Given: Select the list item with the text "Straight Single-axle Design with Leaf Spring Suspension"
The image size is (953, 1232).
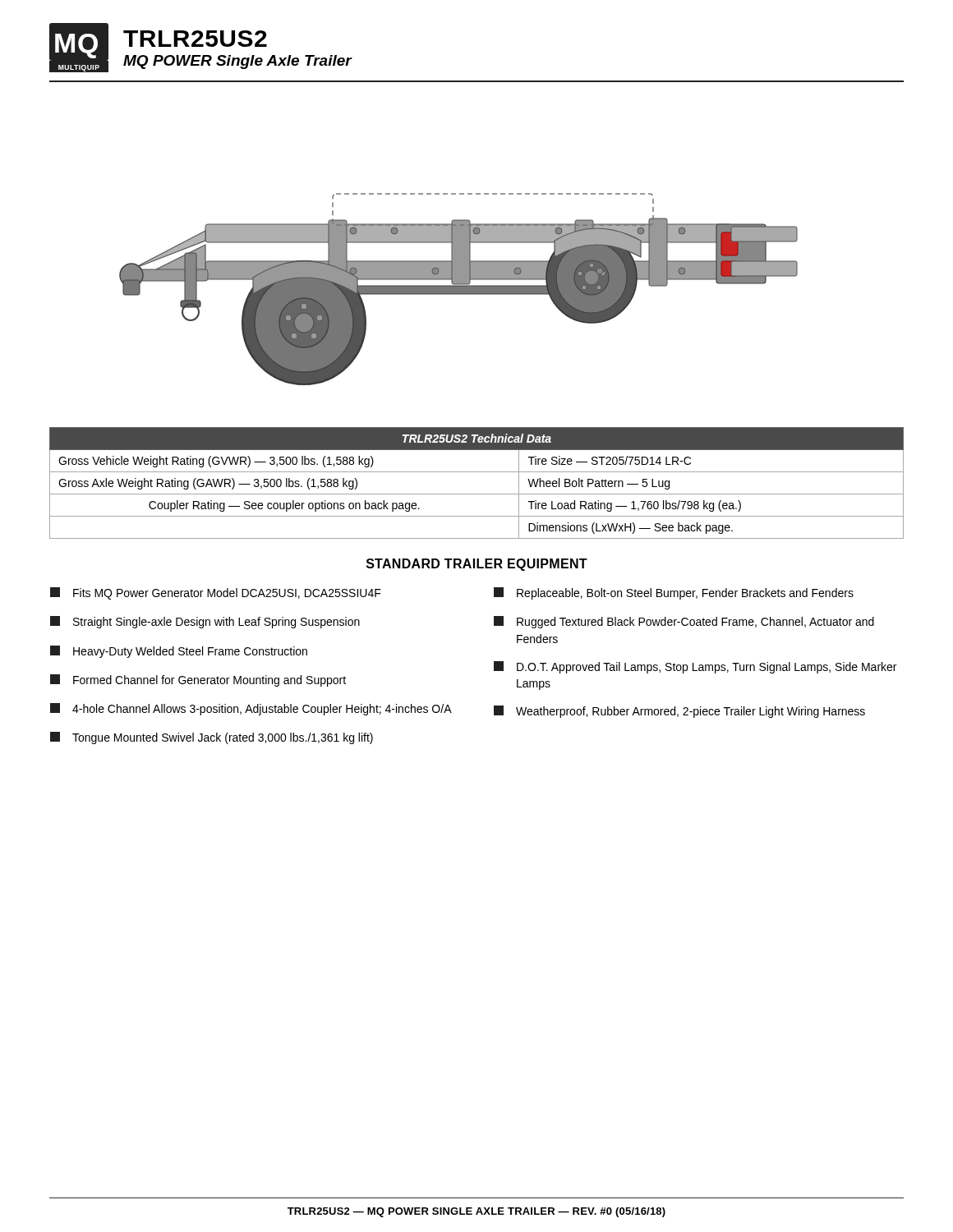Looking at the screenshot, I should tap(205, 623).
